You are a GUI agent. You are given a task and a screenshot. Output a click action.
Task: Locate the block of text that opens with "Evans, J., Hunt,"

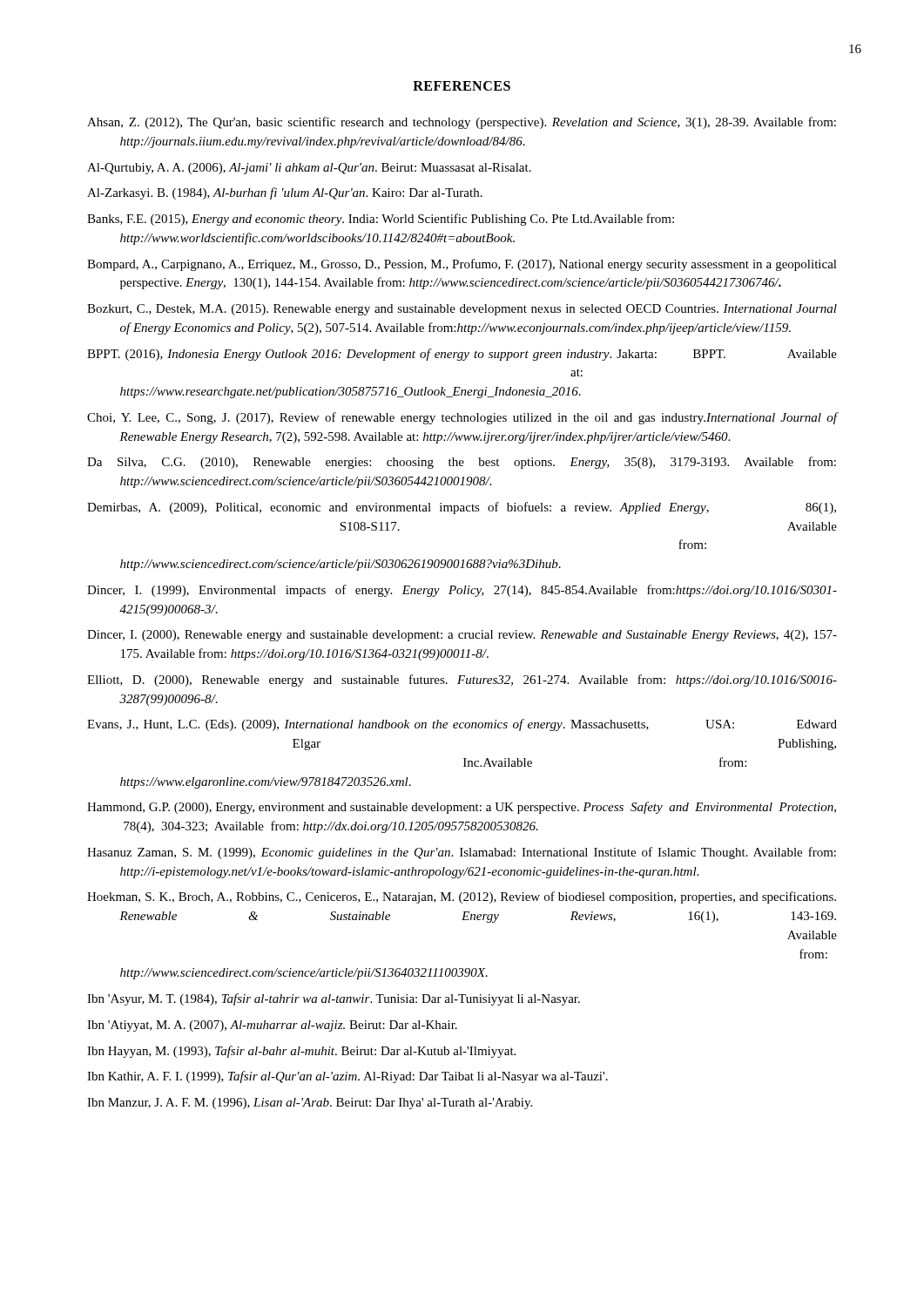pyautogui.click(x=462, y=753)
